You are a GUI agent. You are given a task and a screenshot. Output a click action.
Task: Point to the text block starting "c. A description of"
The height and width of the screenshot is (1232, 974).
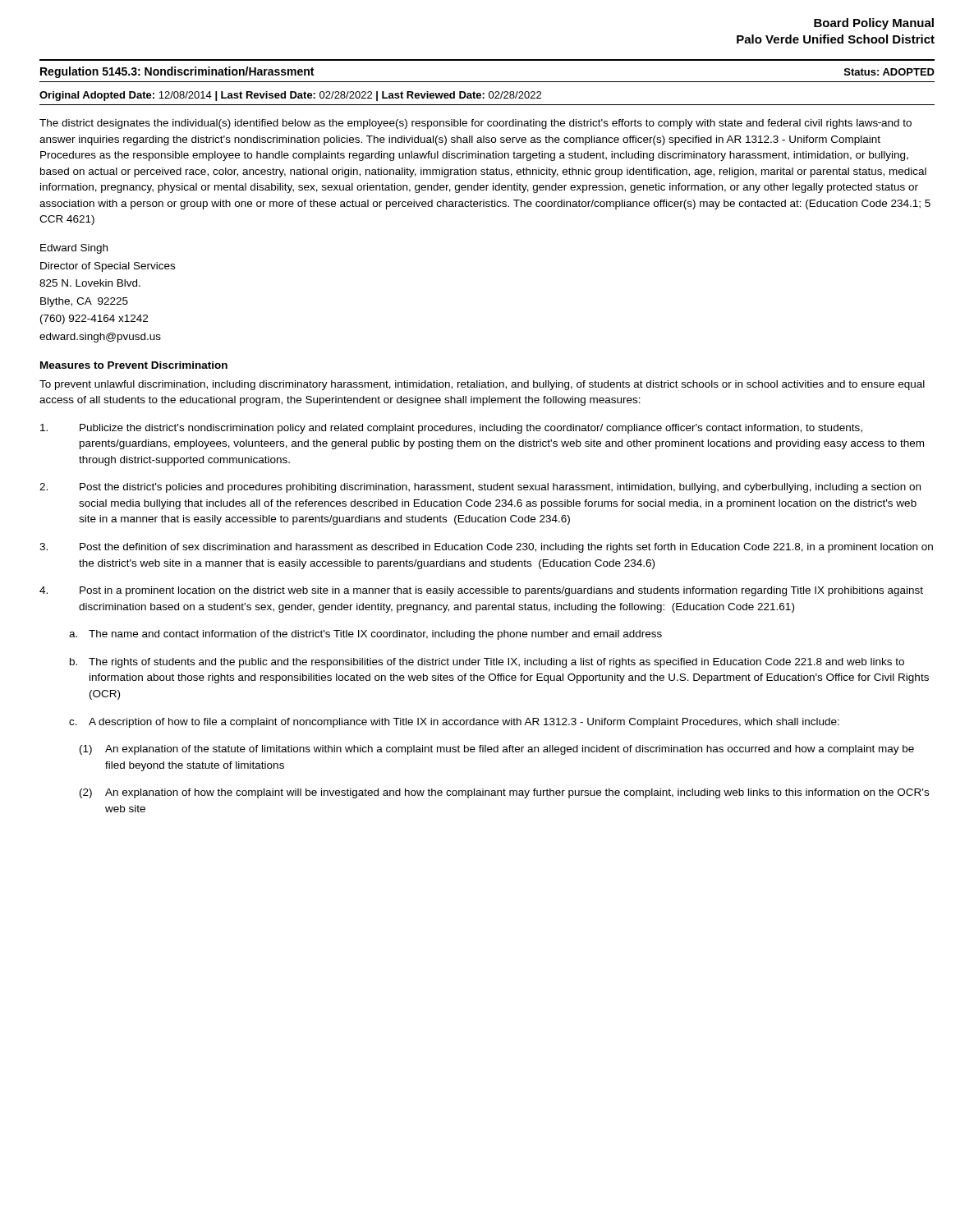[x=454, y=721]
